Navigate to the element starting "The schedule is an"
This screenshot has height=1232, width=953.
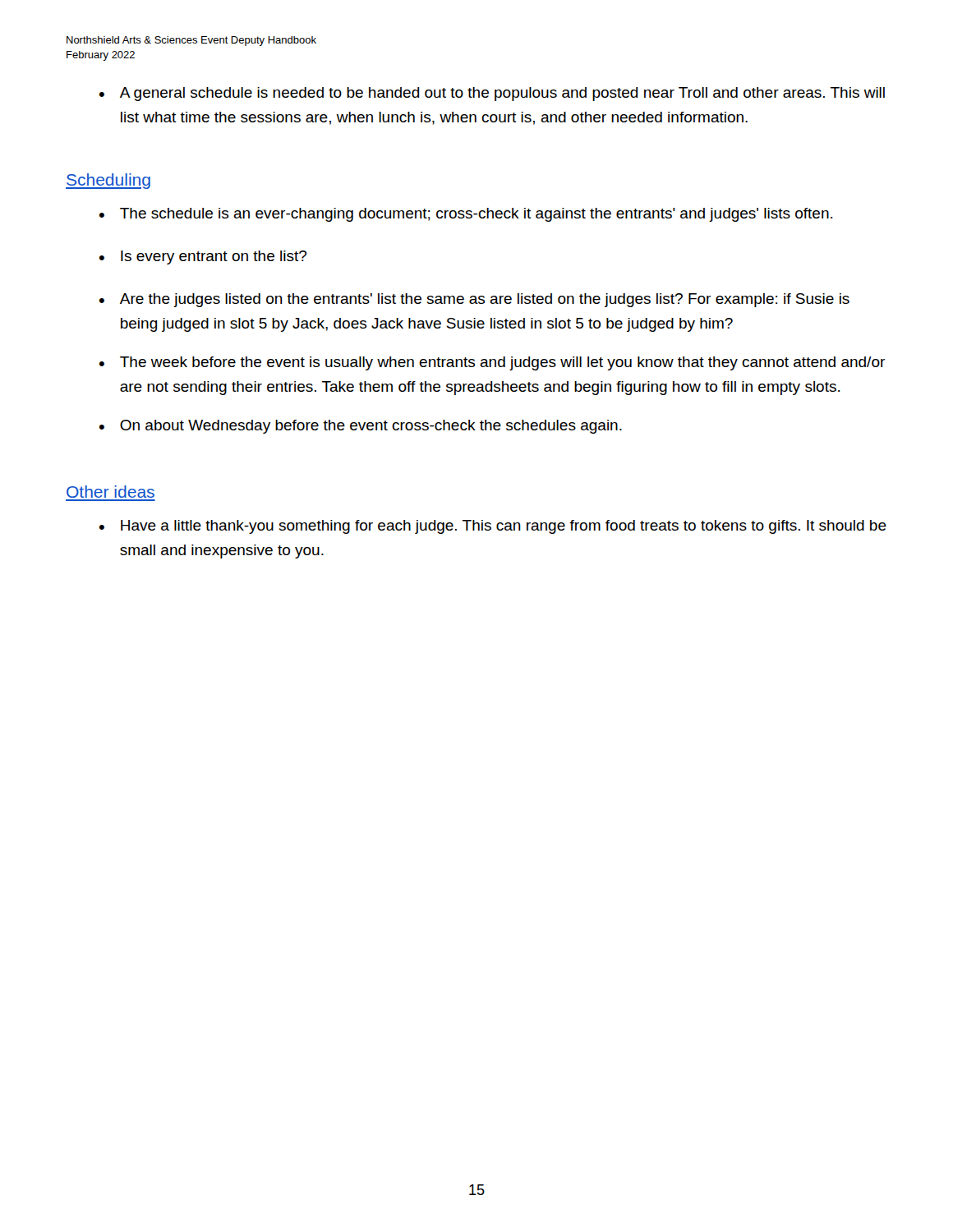(x=503, y=214)
